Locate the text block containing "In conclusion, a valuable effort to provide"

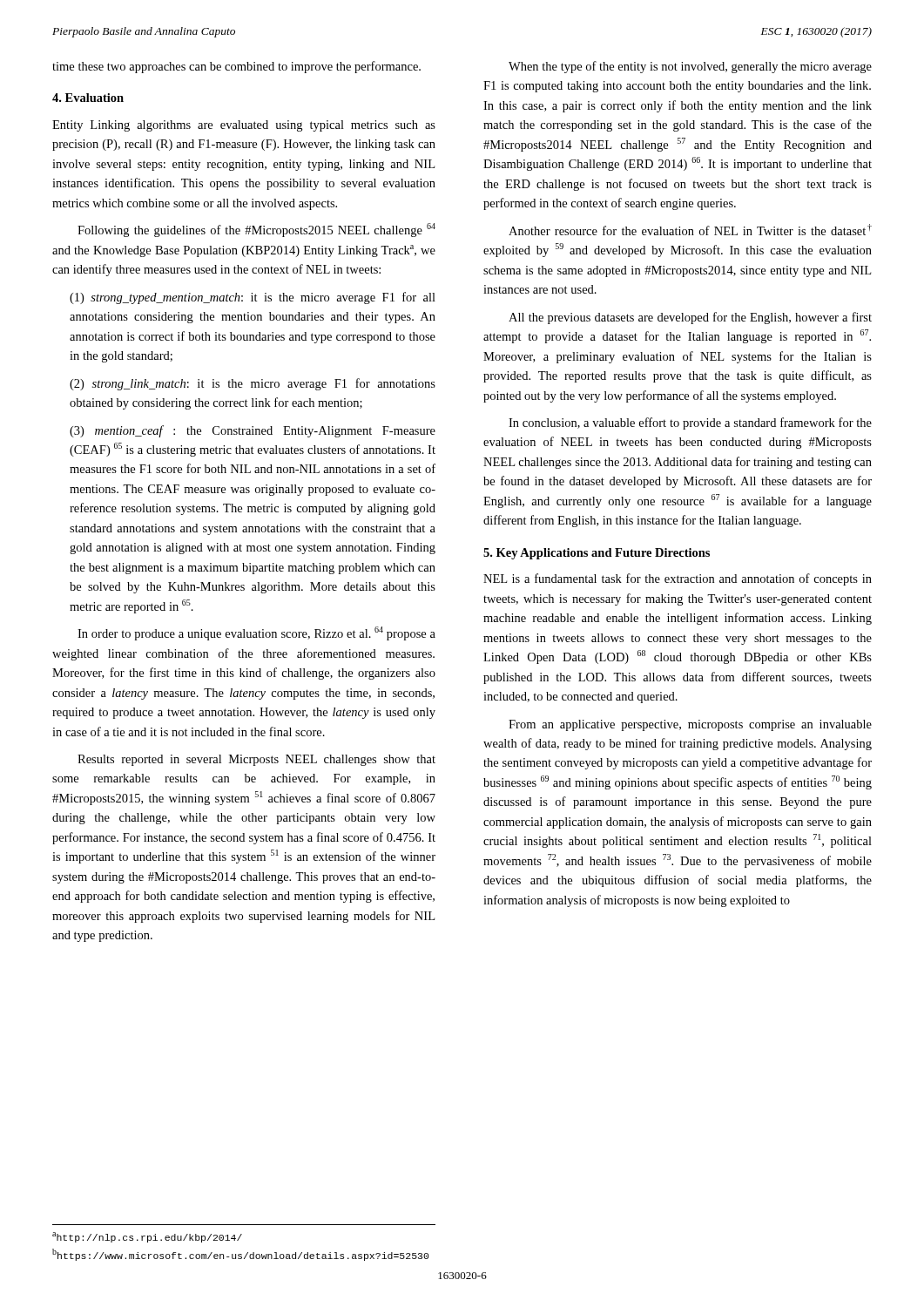point(678,472)
